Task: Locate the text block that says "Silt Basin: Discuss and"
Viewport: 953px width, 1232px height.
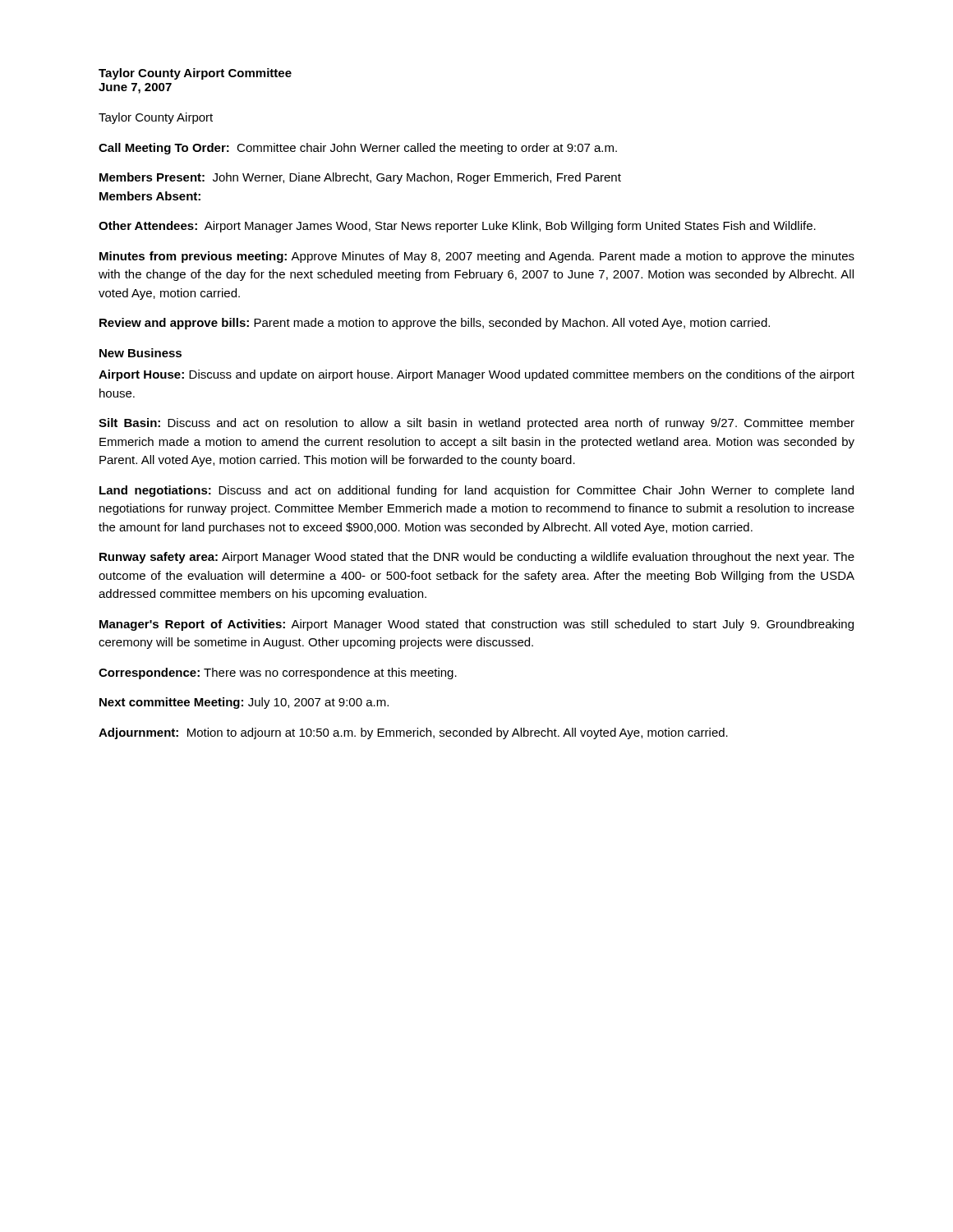Action: (x=476, y=441)
